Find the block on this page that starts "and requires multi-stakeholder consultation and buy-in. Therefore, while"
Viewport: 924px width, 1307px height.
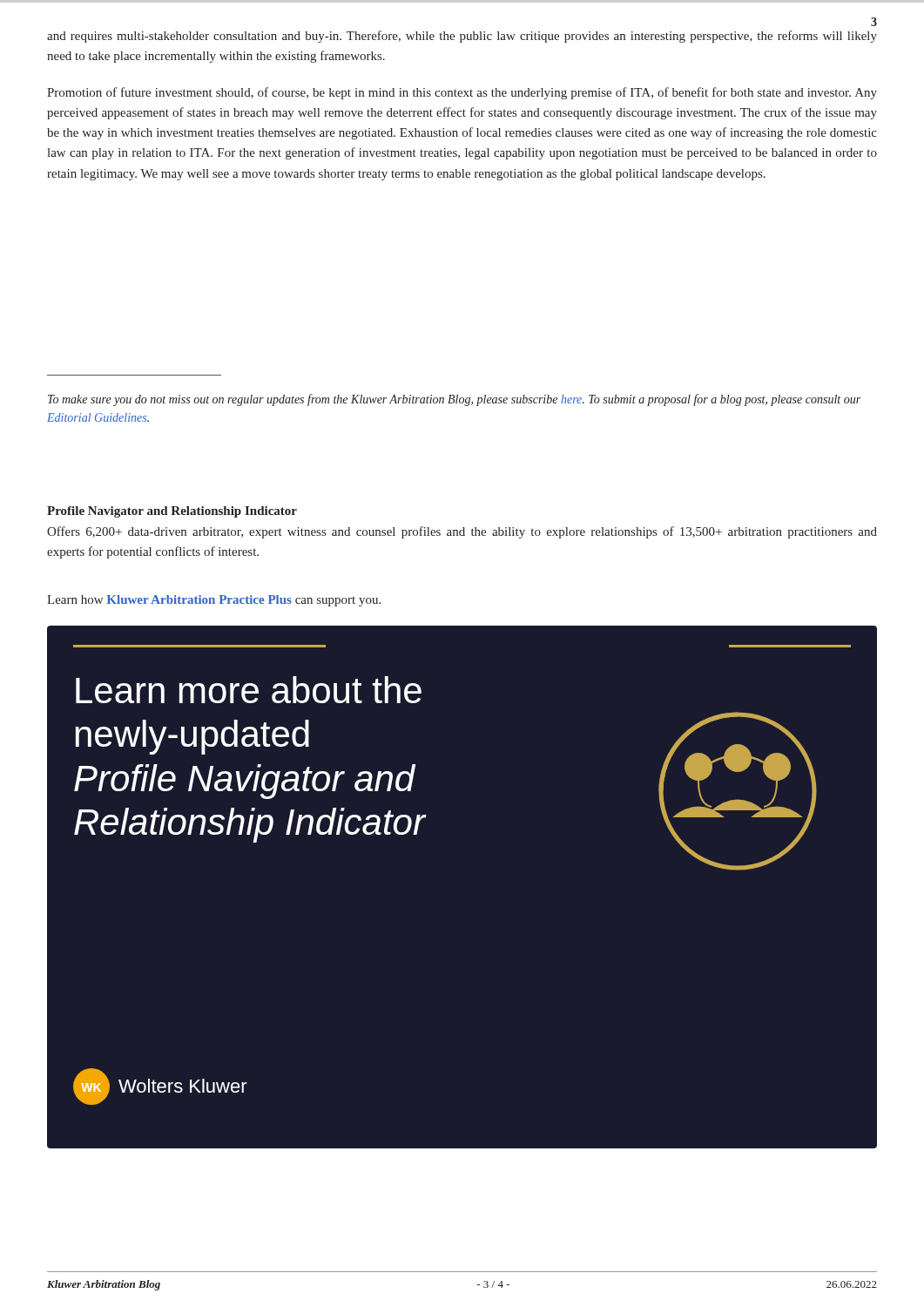(x=462, y=46)
